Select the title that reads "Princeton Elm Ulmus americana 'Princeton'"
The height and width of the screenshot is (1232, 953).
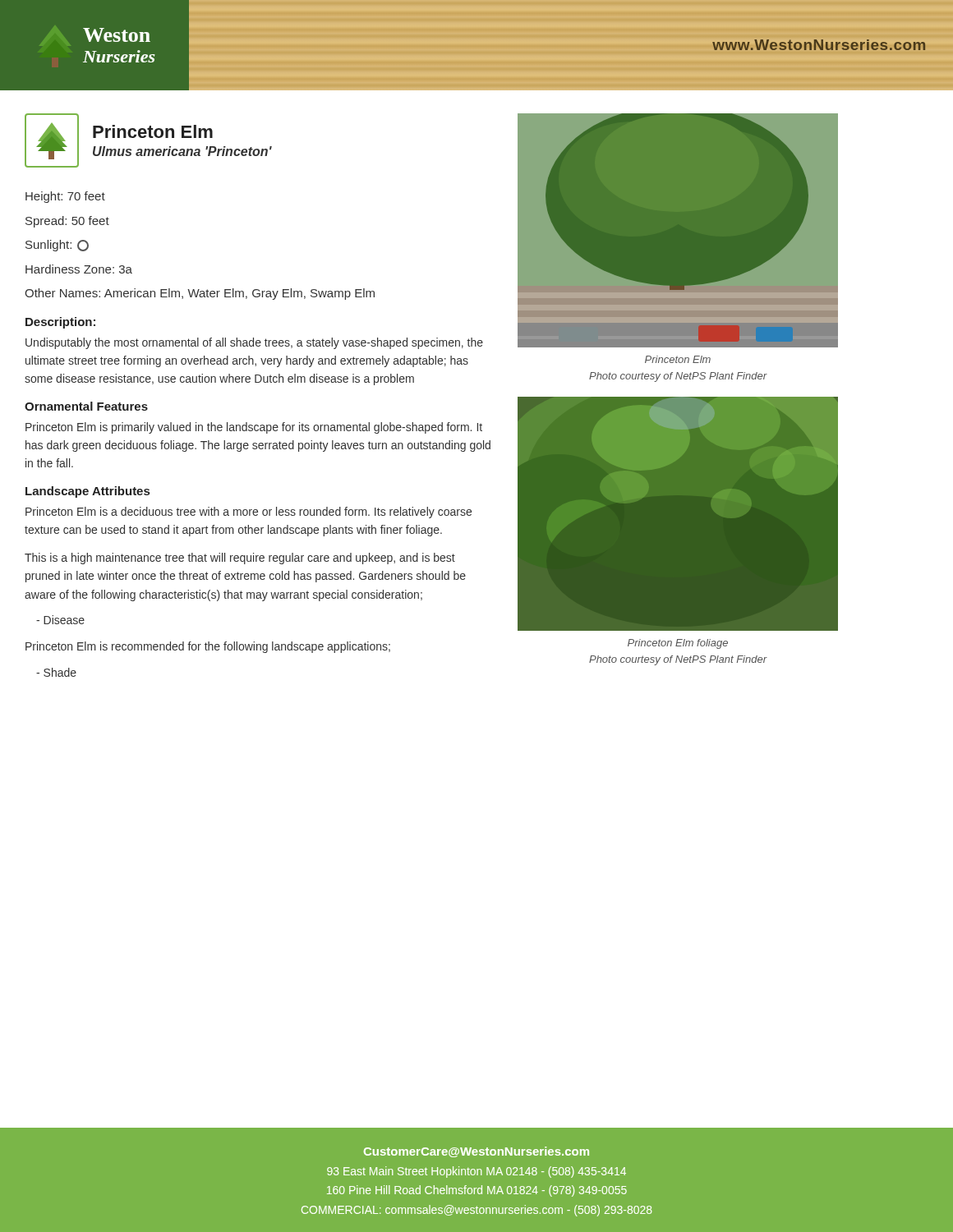[x=148, y=140]
